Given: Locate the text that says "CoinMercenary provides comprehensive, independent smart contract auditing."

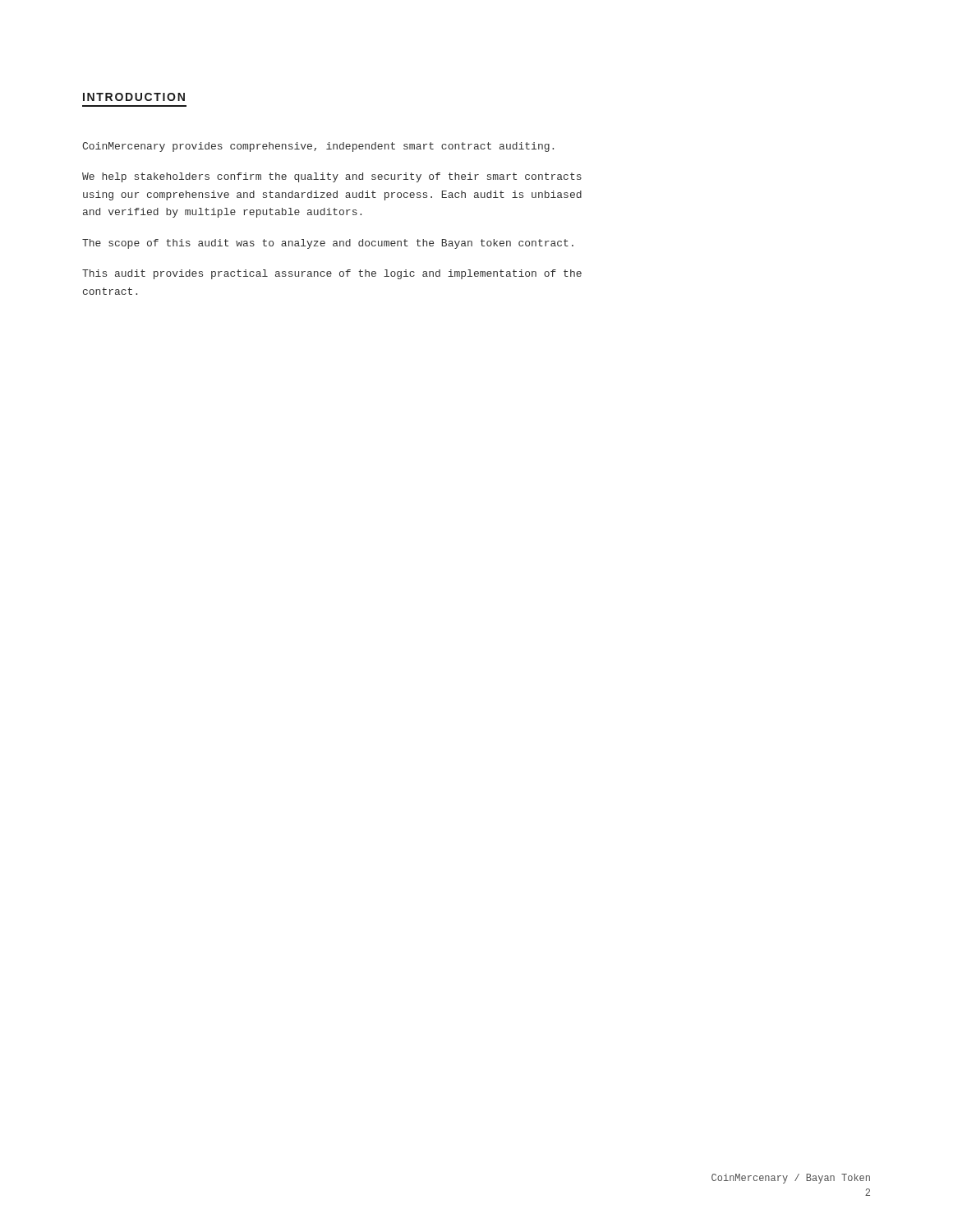Looking at the screenshot, I should coord(319,147).
